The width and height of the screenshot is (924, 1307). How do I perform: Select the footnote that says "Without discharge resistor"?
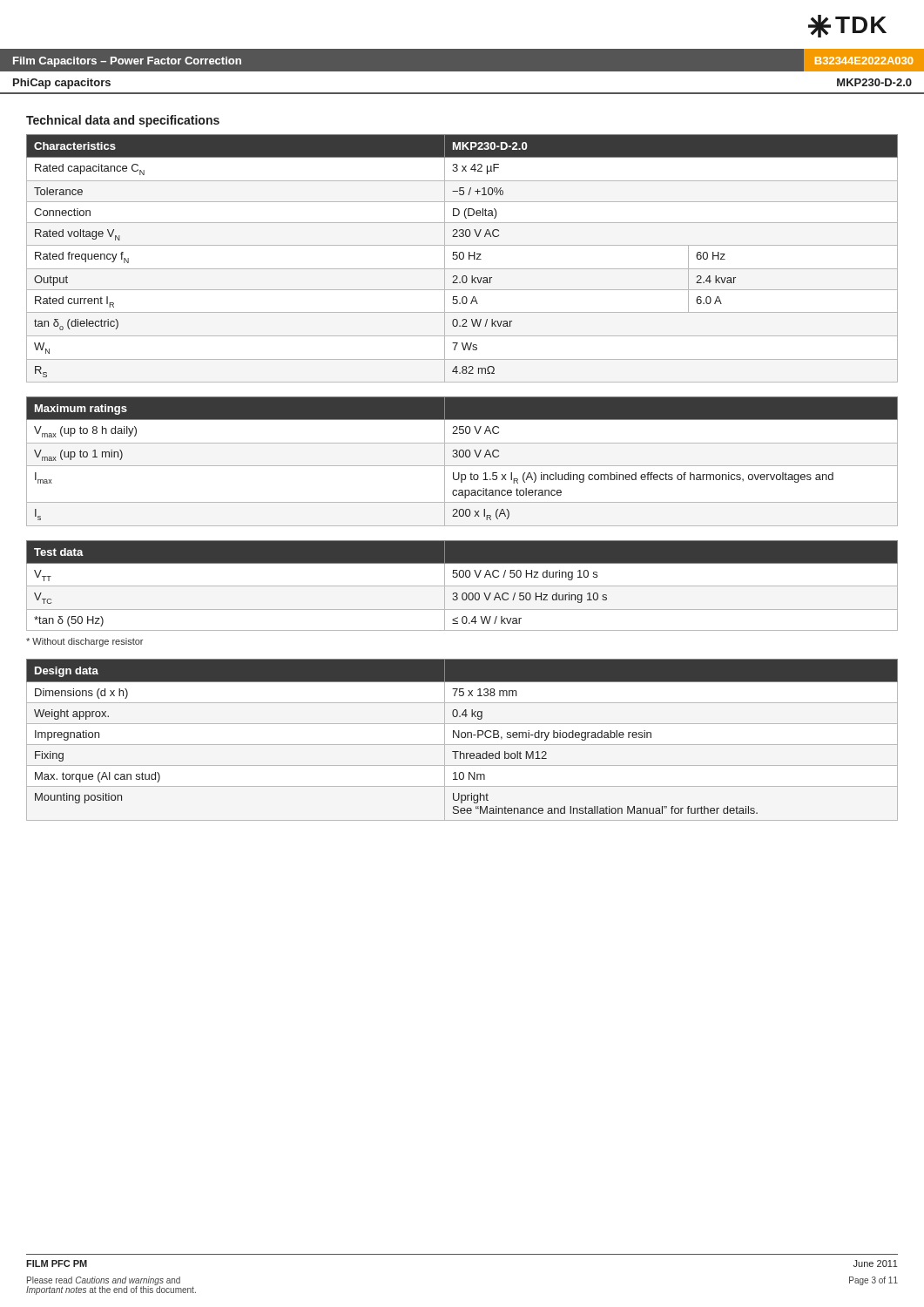[85, 641]
